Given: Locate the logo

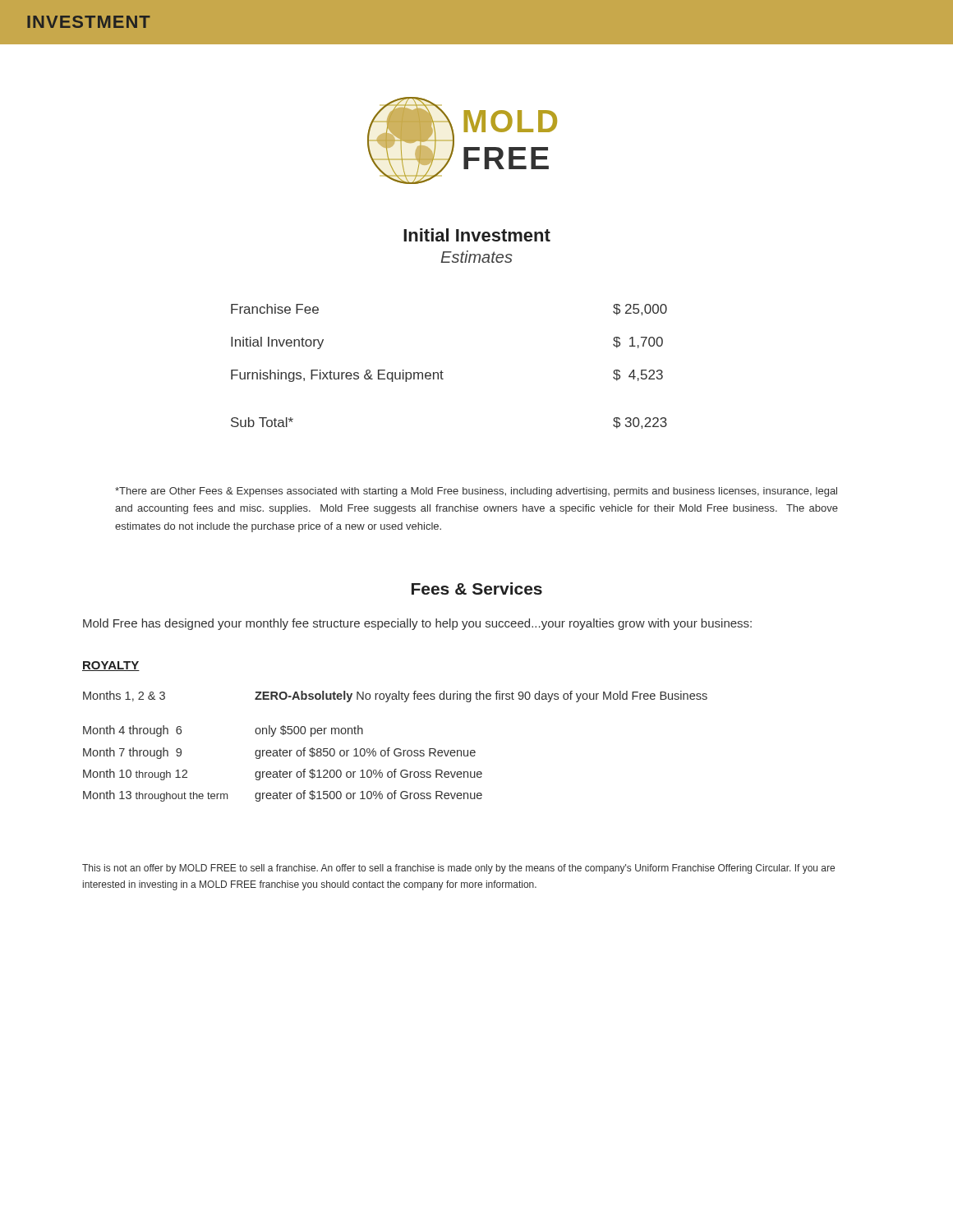Looking at the screenshot, I should click(x=476, y=140).
